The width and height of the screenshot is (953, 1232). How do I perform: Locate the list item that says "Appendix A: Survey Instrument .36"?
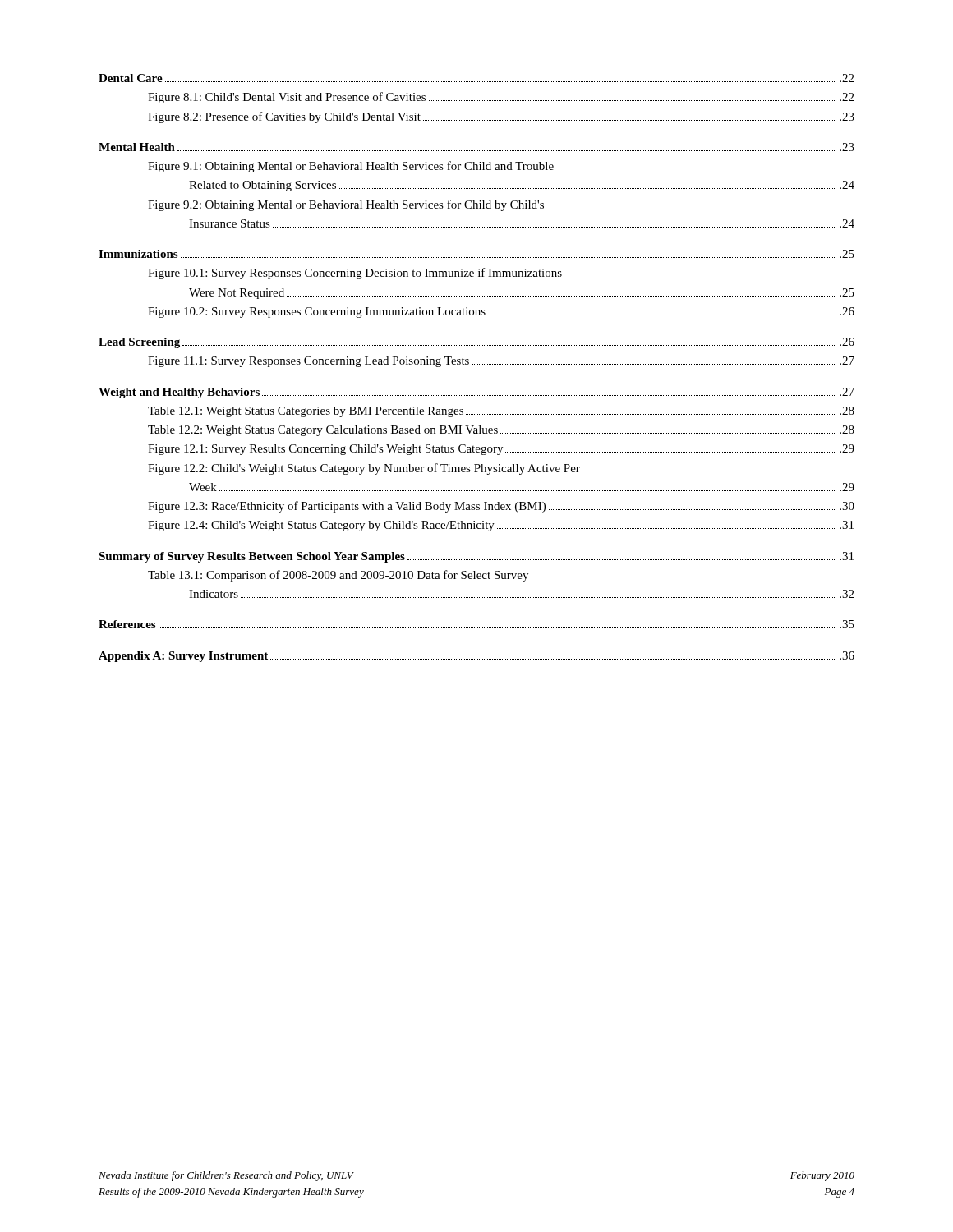(476, 655)
